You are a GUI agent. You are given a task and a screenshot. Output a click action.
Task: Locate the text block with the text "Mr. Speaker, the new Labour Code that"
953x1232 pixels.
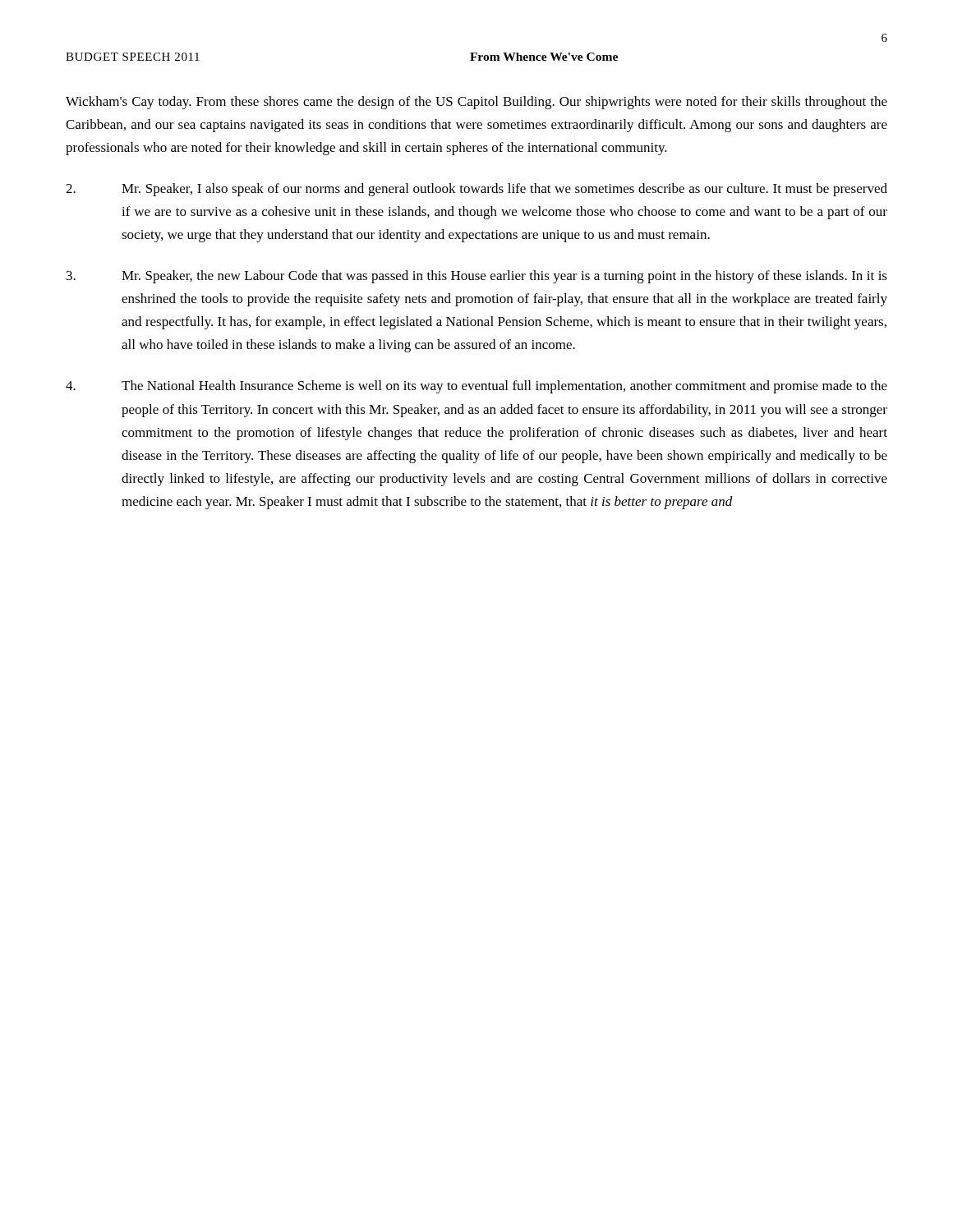pyautogui.click(x=476, y=311)
